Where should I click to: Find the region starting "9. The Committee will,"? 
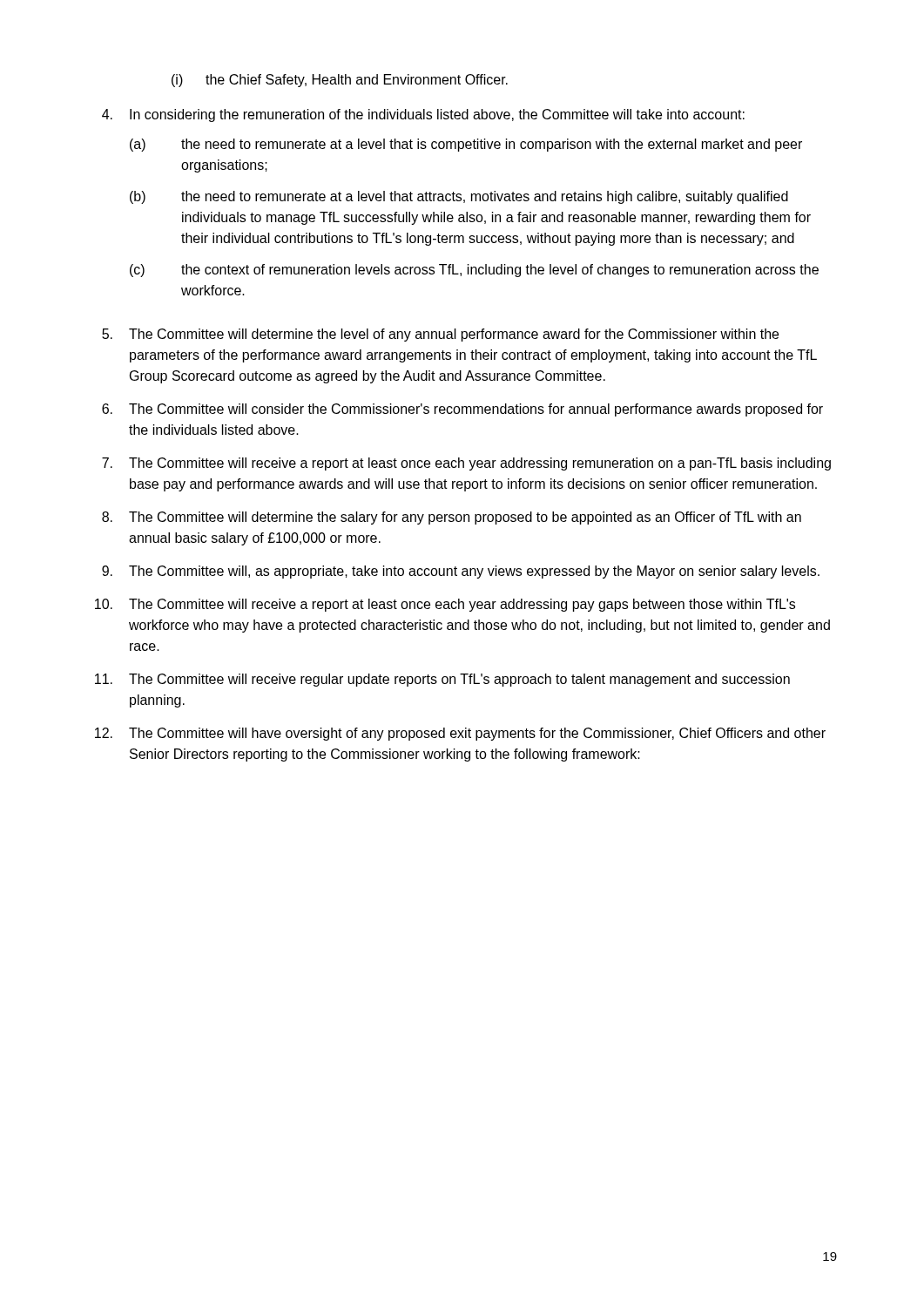pos(462,572)
